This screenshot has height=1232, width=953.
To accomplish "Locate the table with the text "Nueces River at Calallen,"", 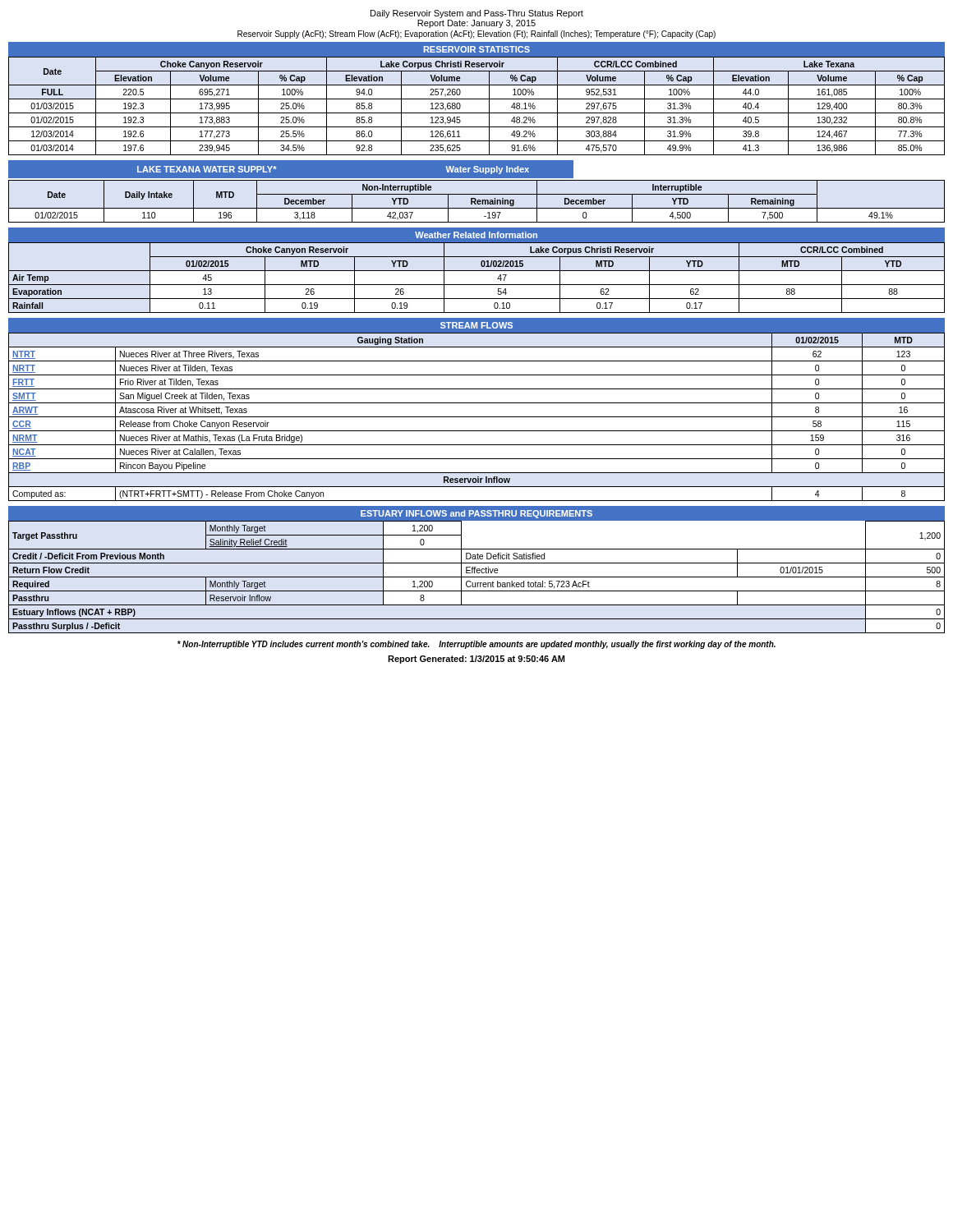I will point(476,417).
